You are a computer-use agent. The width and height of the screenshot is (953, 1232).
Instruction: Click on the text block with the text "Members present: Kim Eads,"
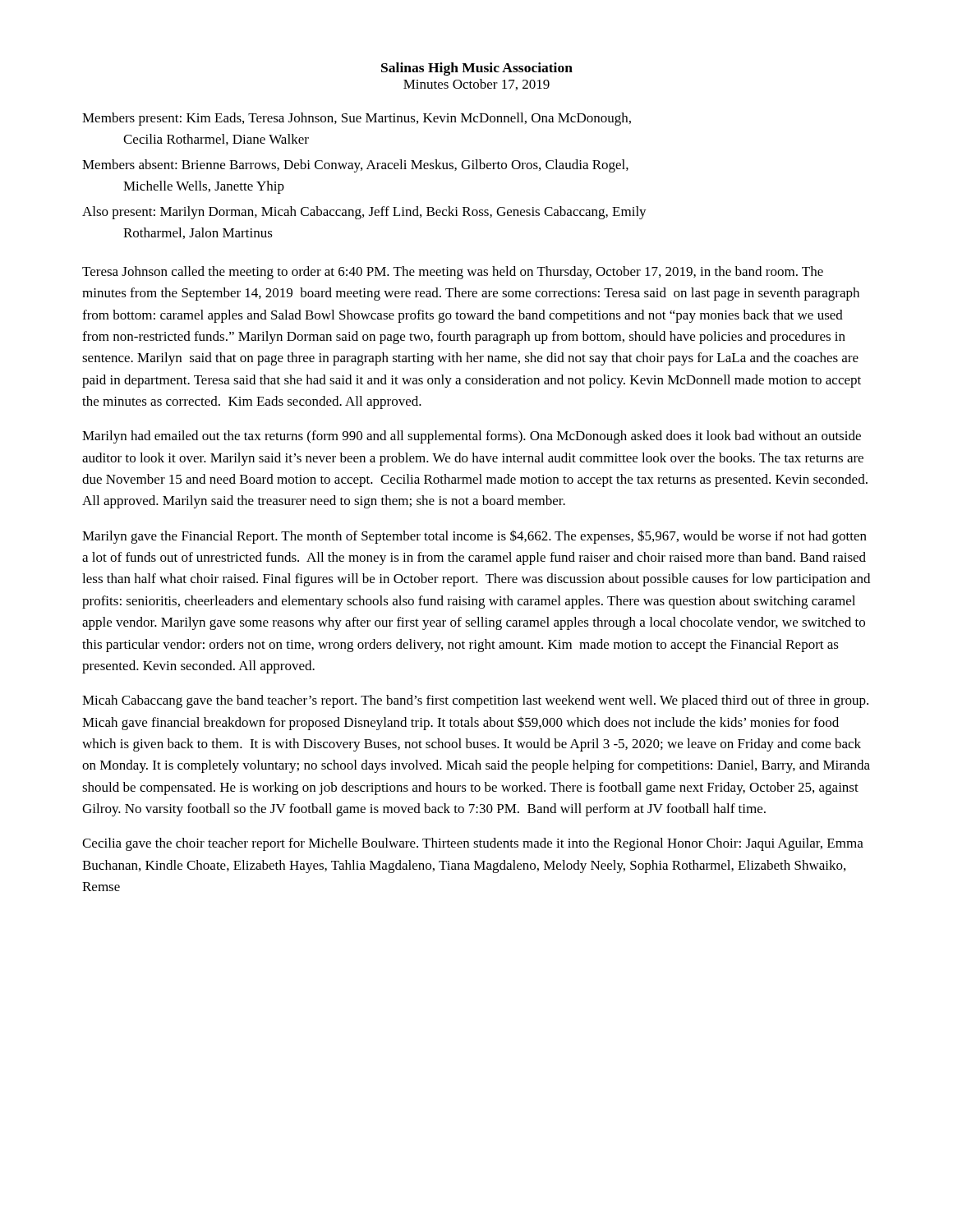pos(476,128)
